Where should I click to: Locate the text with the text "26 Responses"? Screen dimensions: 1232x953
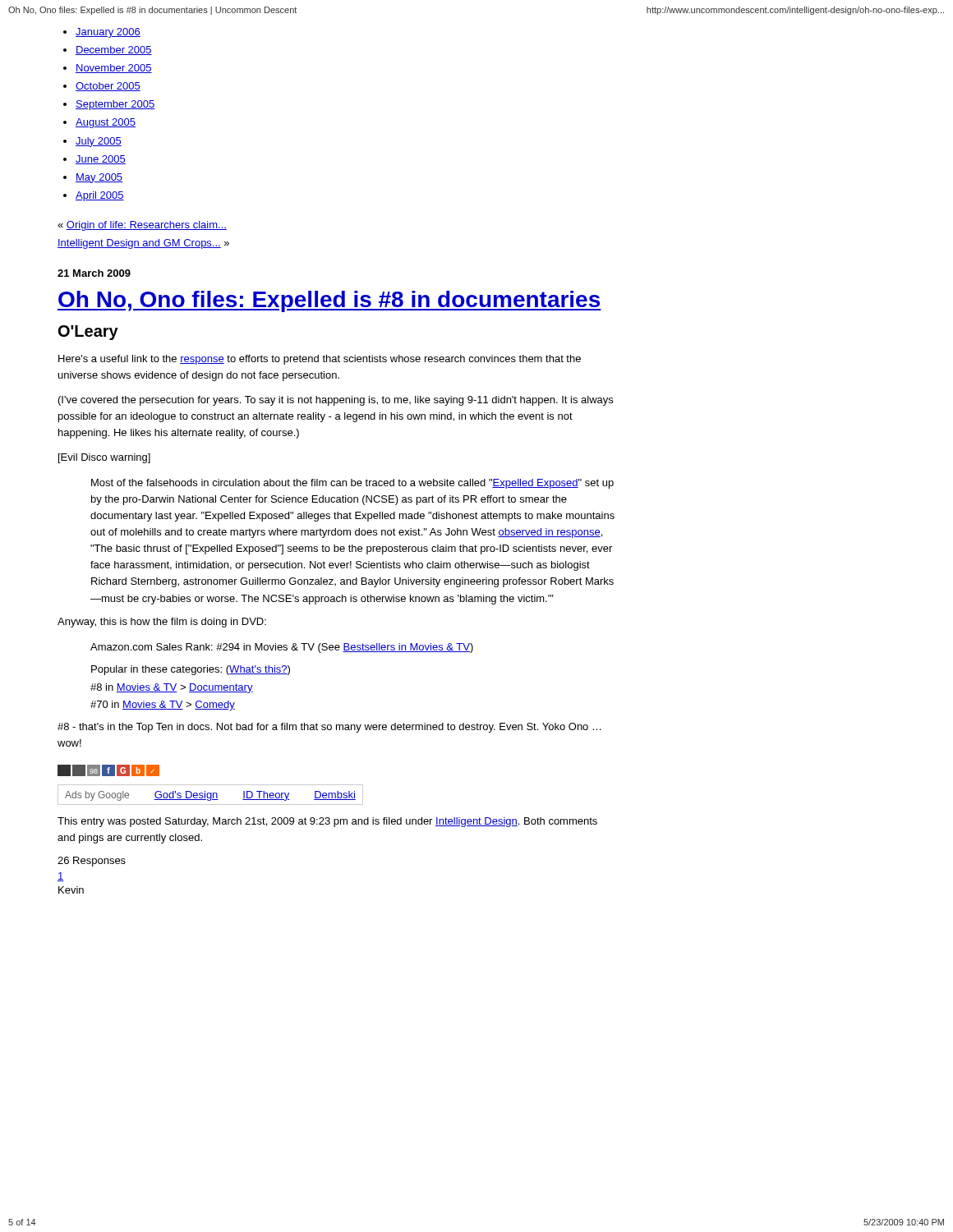(92, 860)
